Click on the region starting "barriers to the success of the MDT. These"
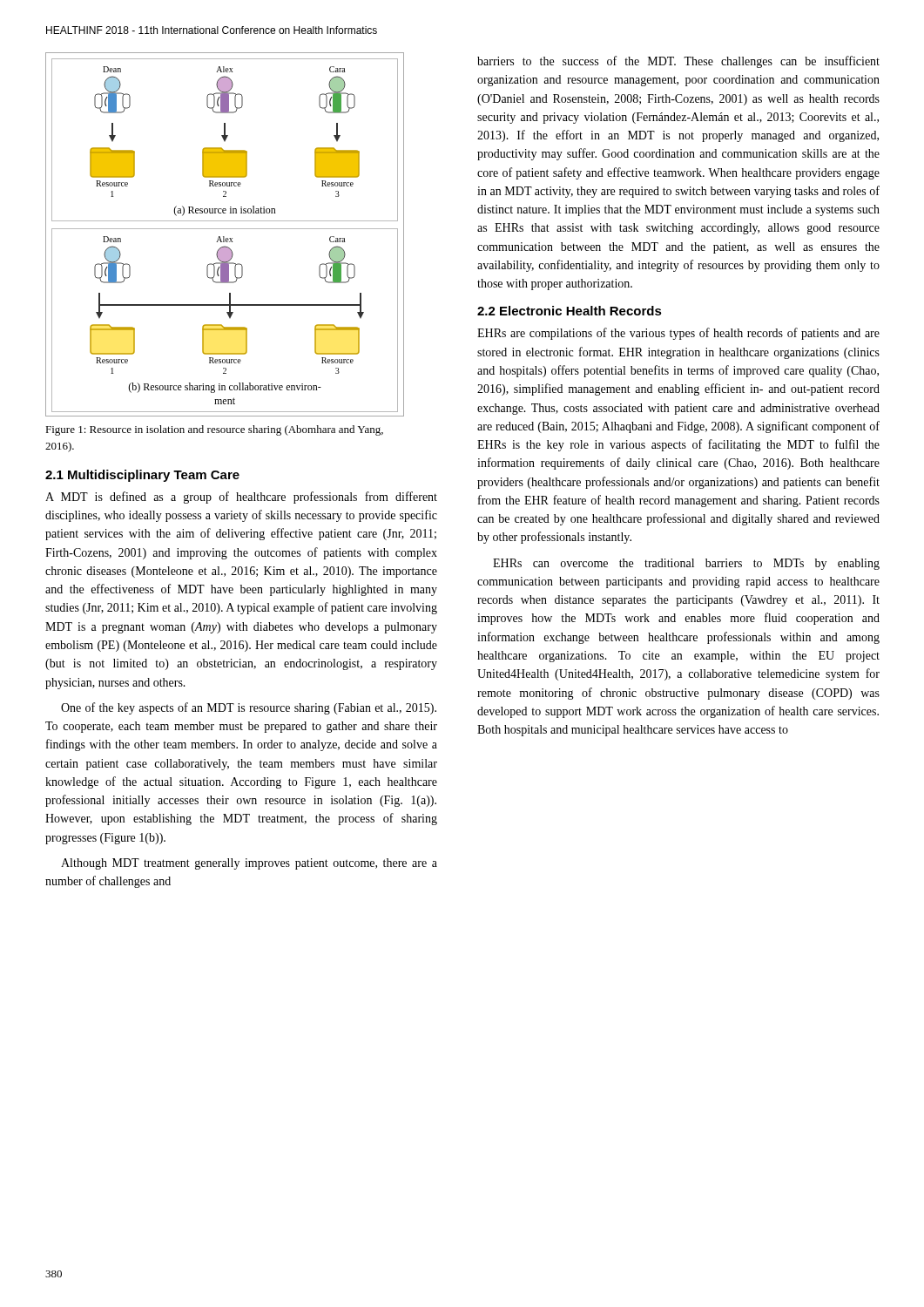 (x=678, y=173)
